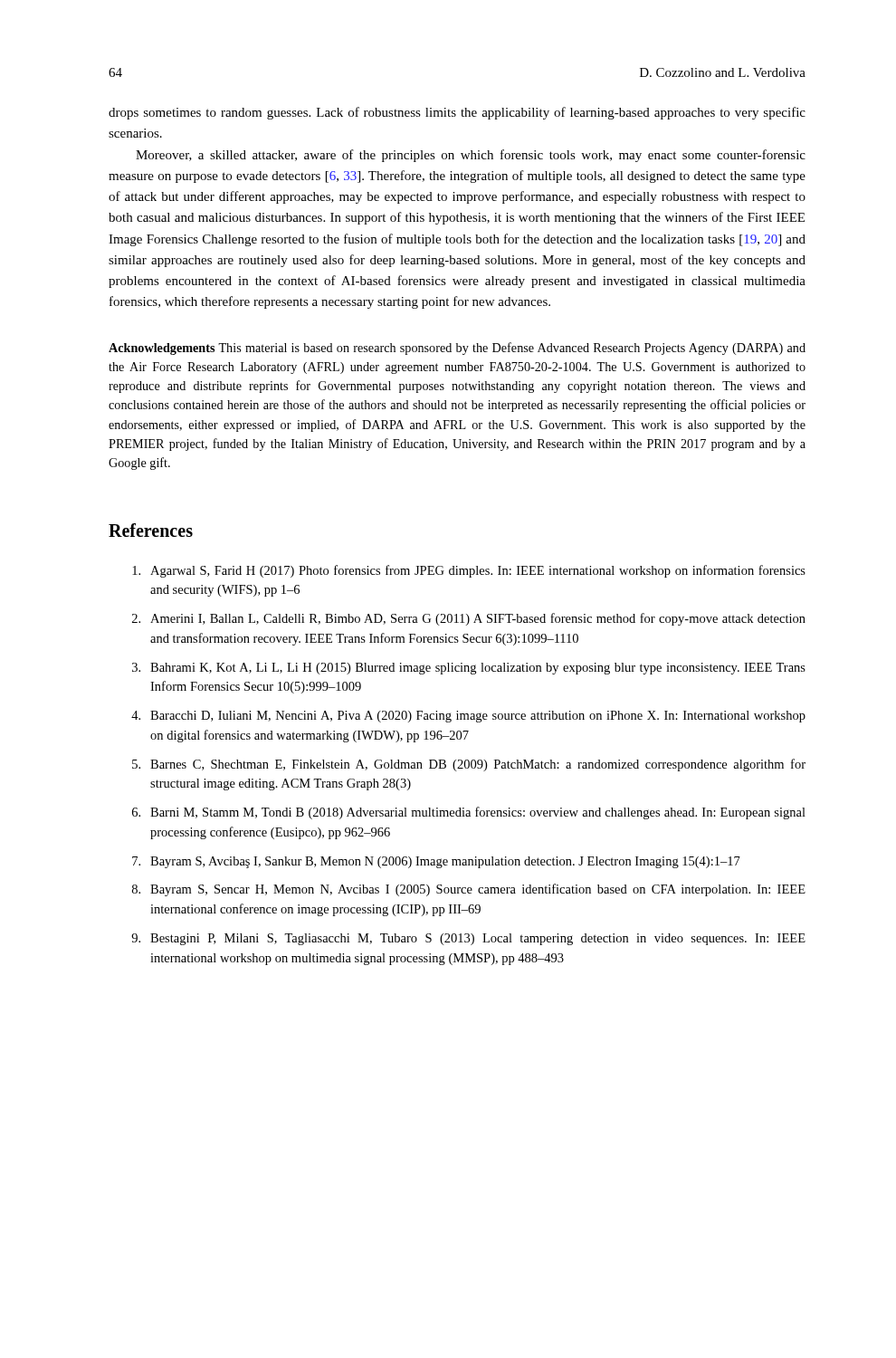The image size is (896, 1358).
Task: Find the text block starting "5. Barnes C,"
Action: point(457,774)
